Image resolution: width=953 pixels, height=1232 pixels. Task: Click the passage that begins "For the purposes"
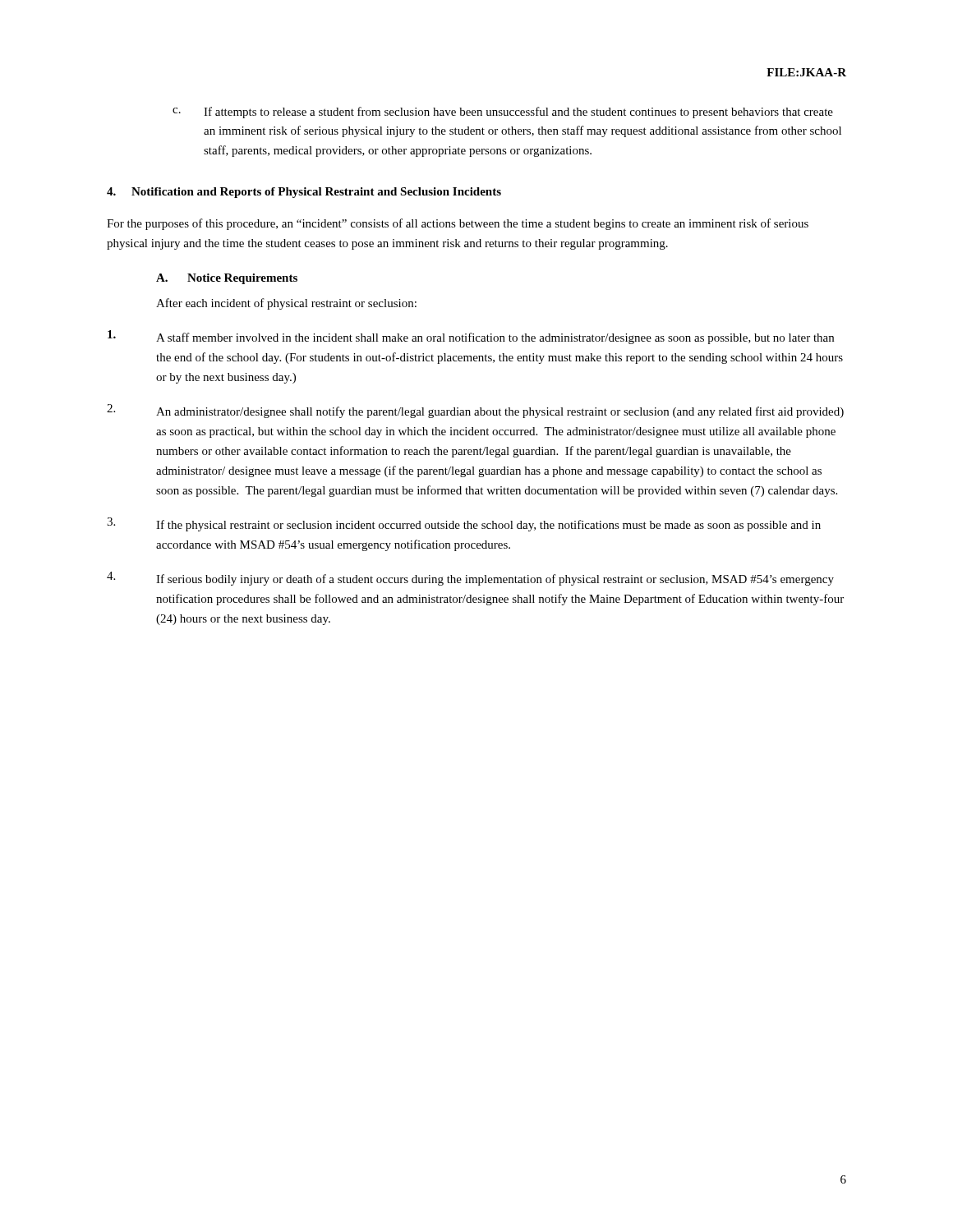[x=458, y=233]
